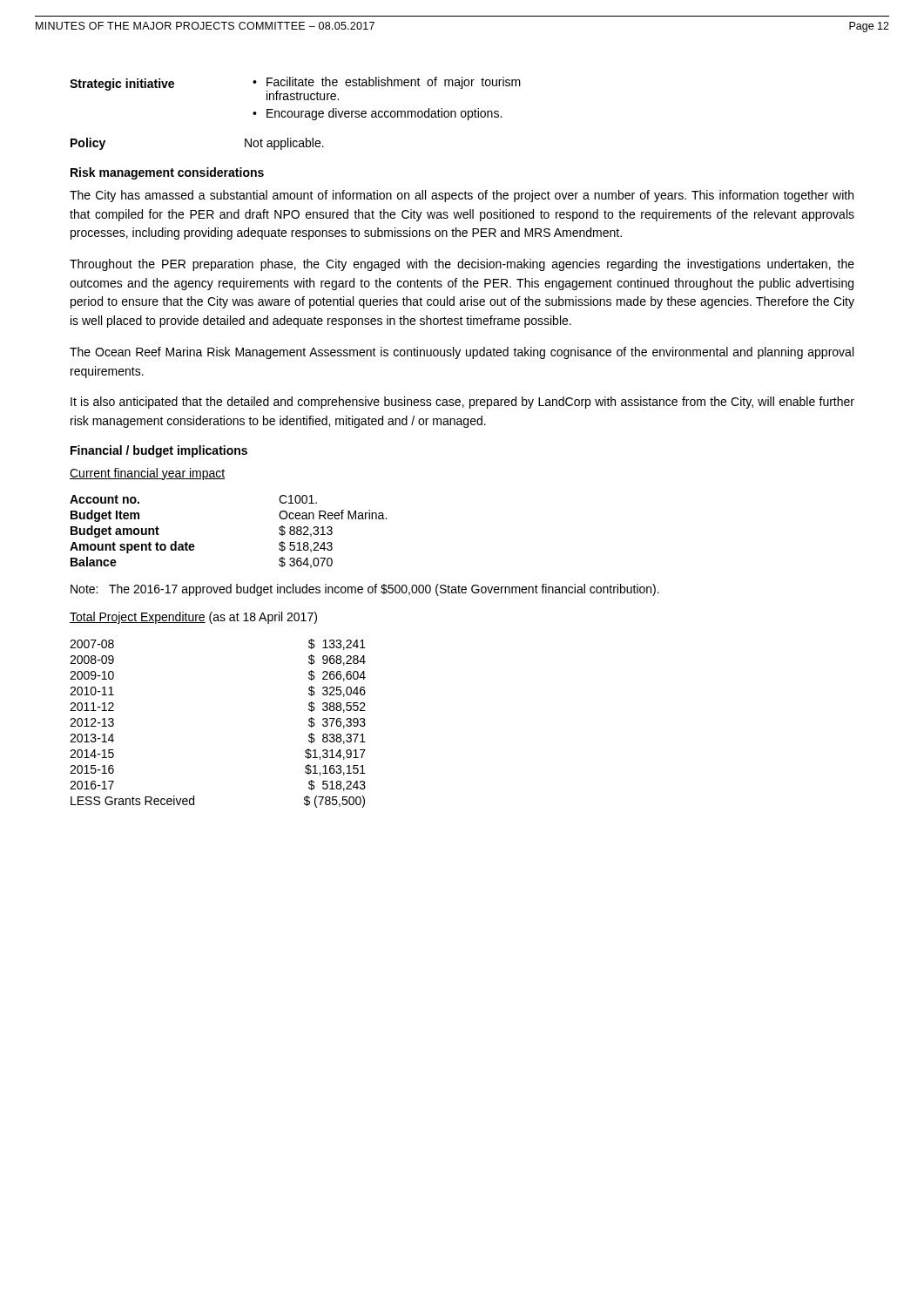
Task: Point to "Not applicable."
Action: [284, 143]
